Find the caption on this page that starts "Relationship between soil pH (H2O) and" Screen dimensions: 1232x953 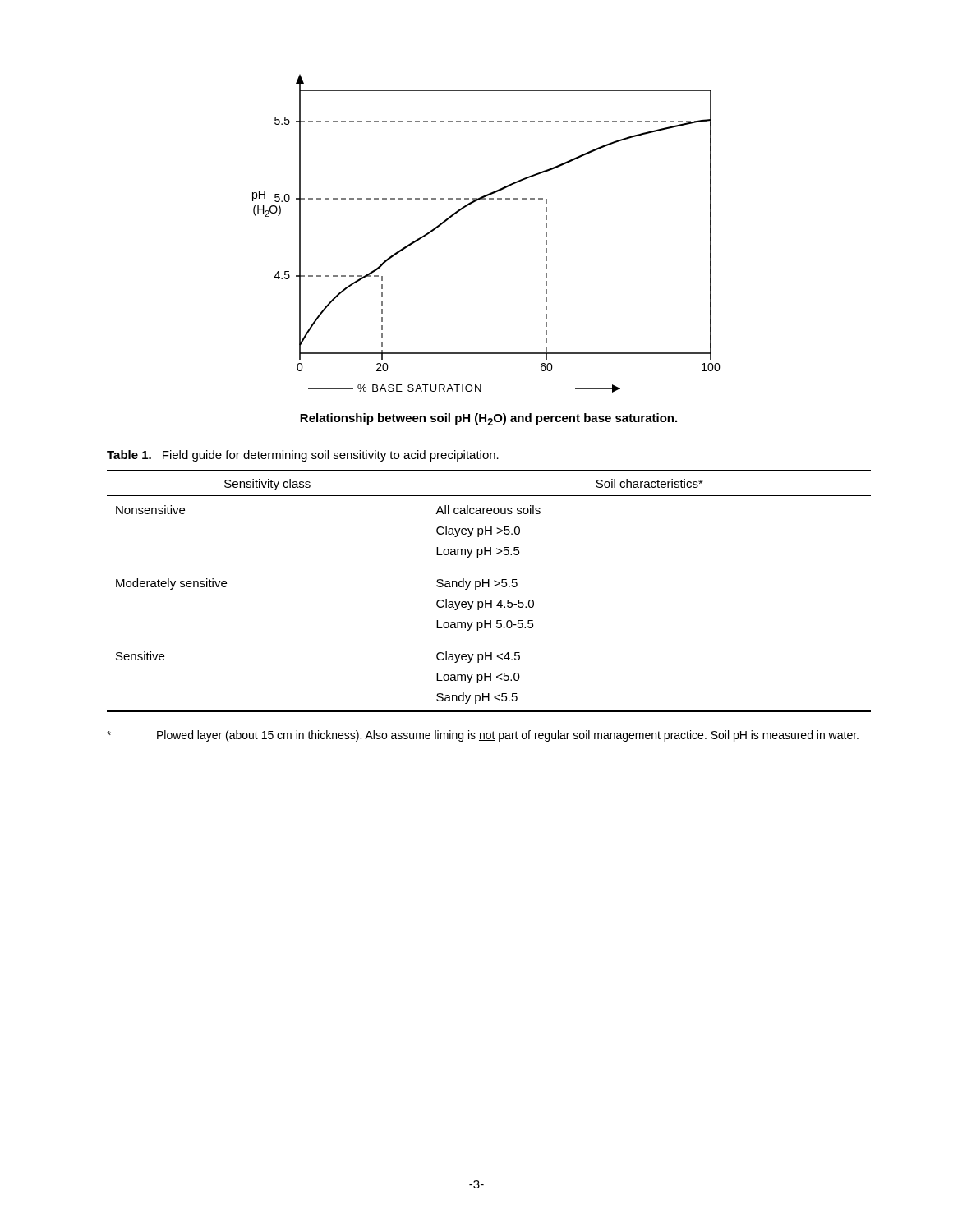click(489, 419)
